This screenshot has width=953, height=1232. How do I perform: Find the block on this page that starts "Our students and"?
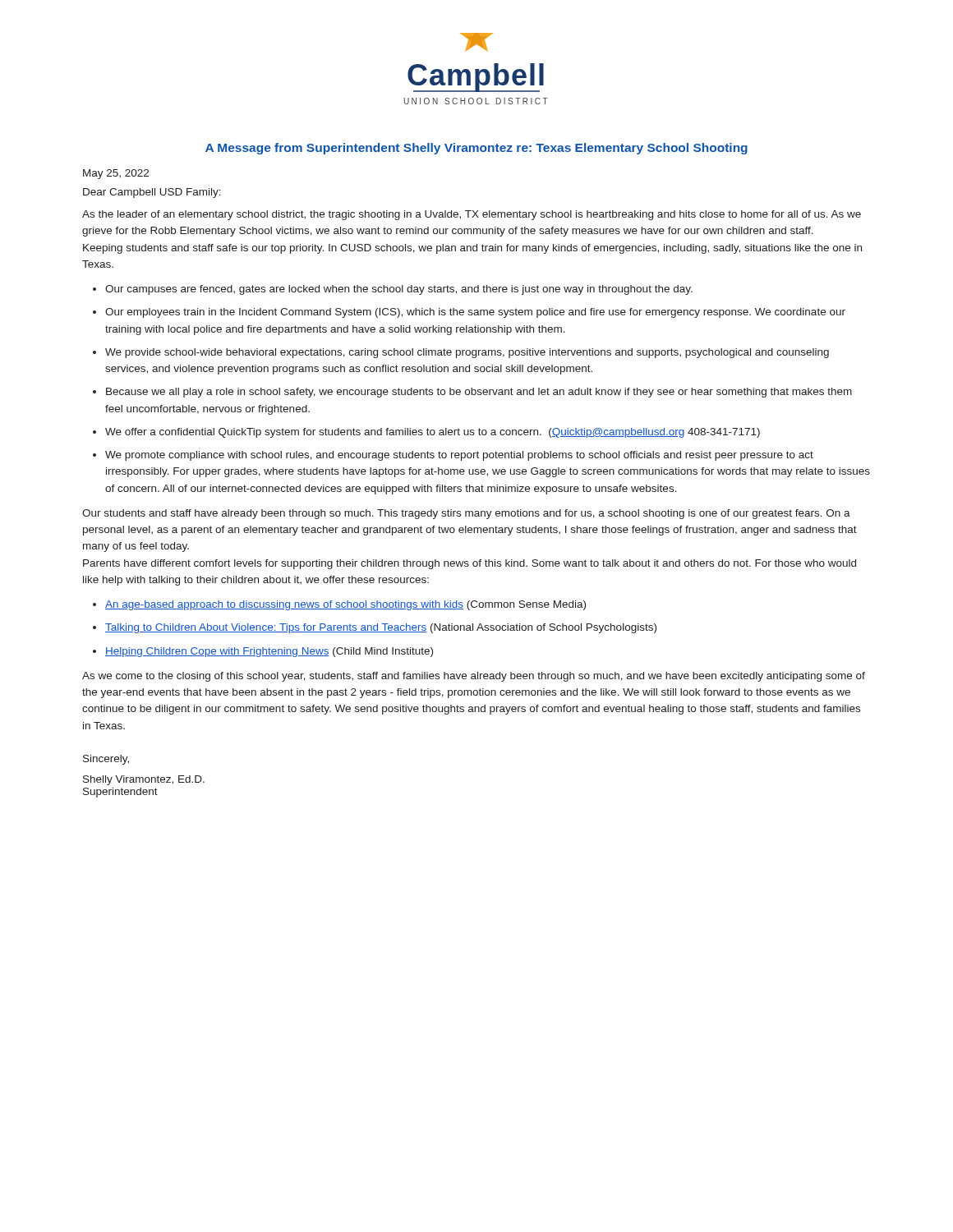[x=466, y=514]
